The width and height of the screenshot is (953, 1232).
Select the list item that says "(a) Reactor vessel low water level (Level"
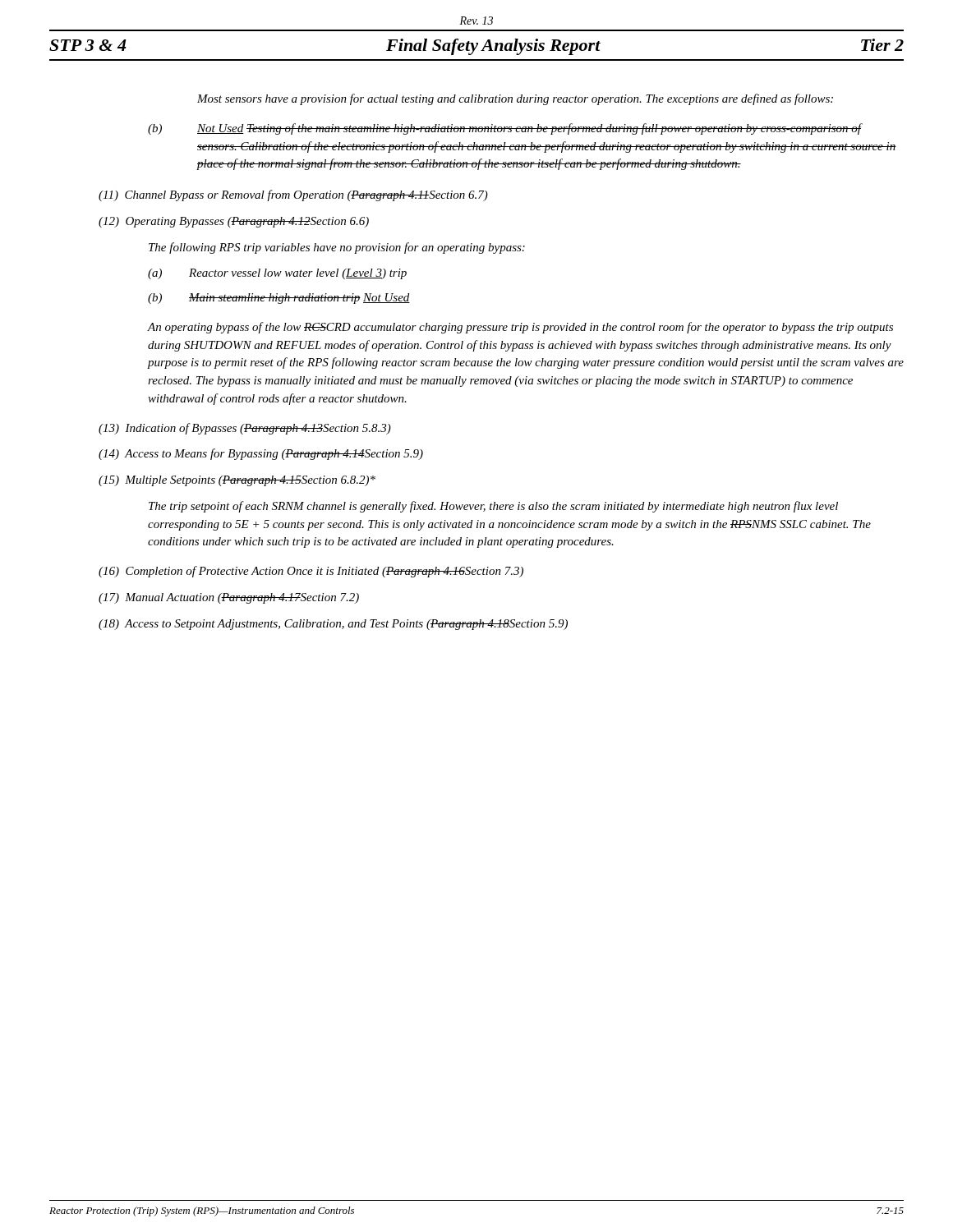[x=277, y=274]
